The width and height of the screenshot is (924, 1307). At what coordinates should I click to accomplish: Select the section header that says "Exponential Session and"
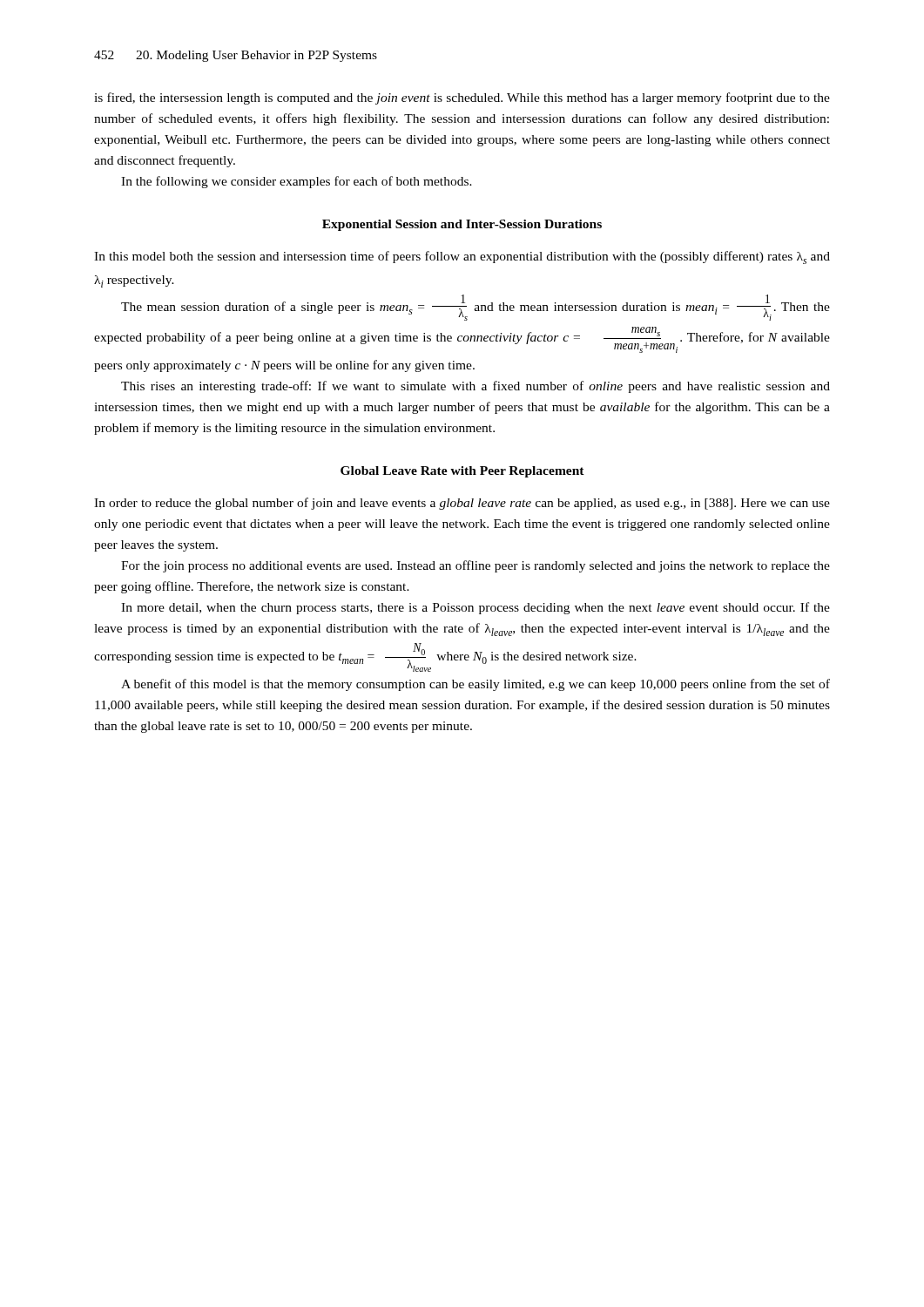click(462, 224)
